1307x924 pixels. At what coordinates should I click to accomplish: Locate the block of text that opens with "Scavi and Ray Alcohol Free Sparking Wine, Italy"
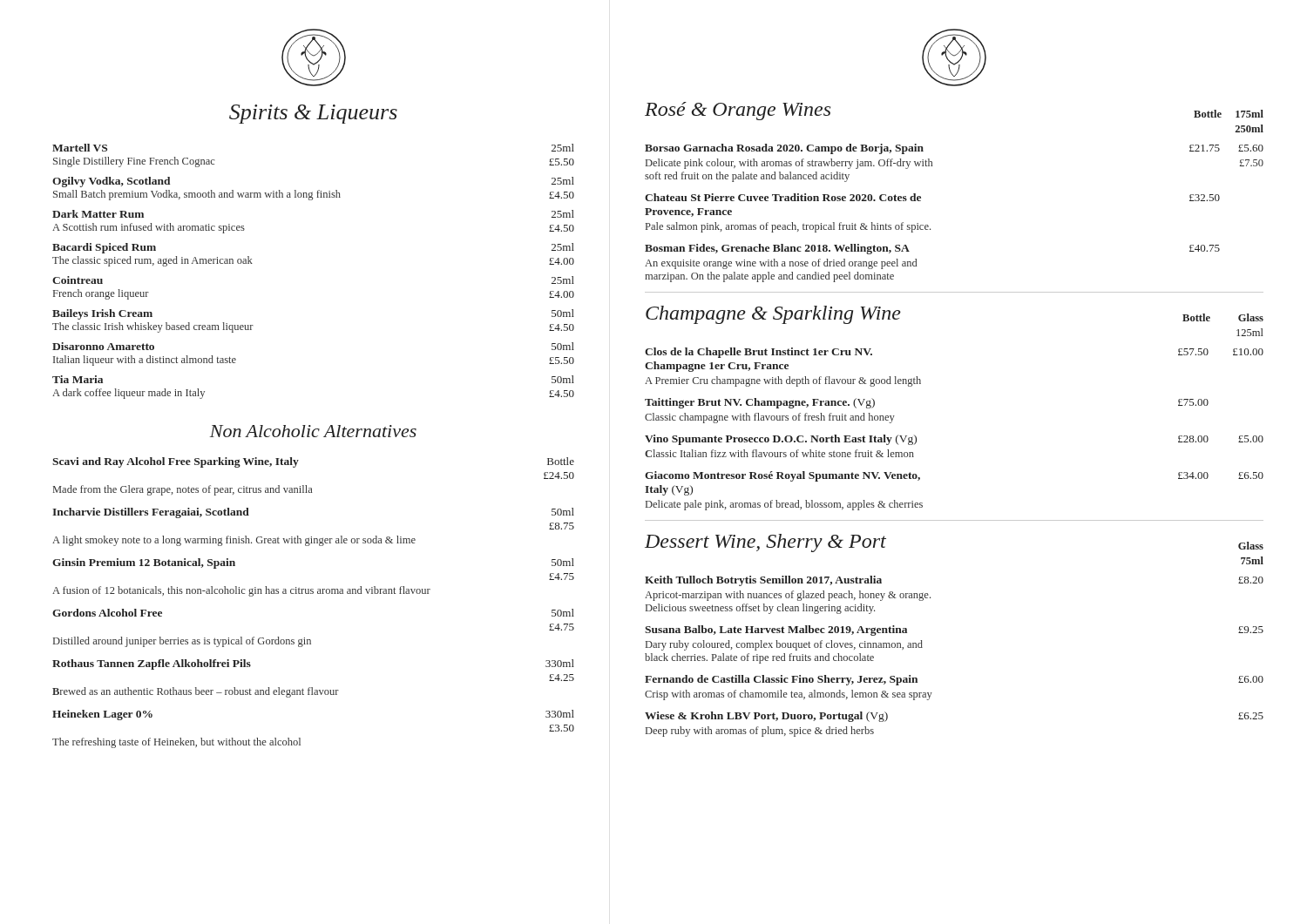(179, 461)
